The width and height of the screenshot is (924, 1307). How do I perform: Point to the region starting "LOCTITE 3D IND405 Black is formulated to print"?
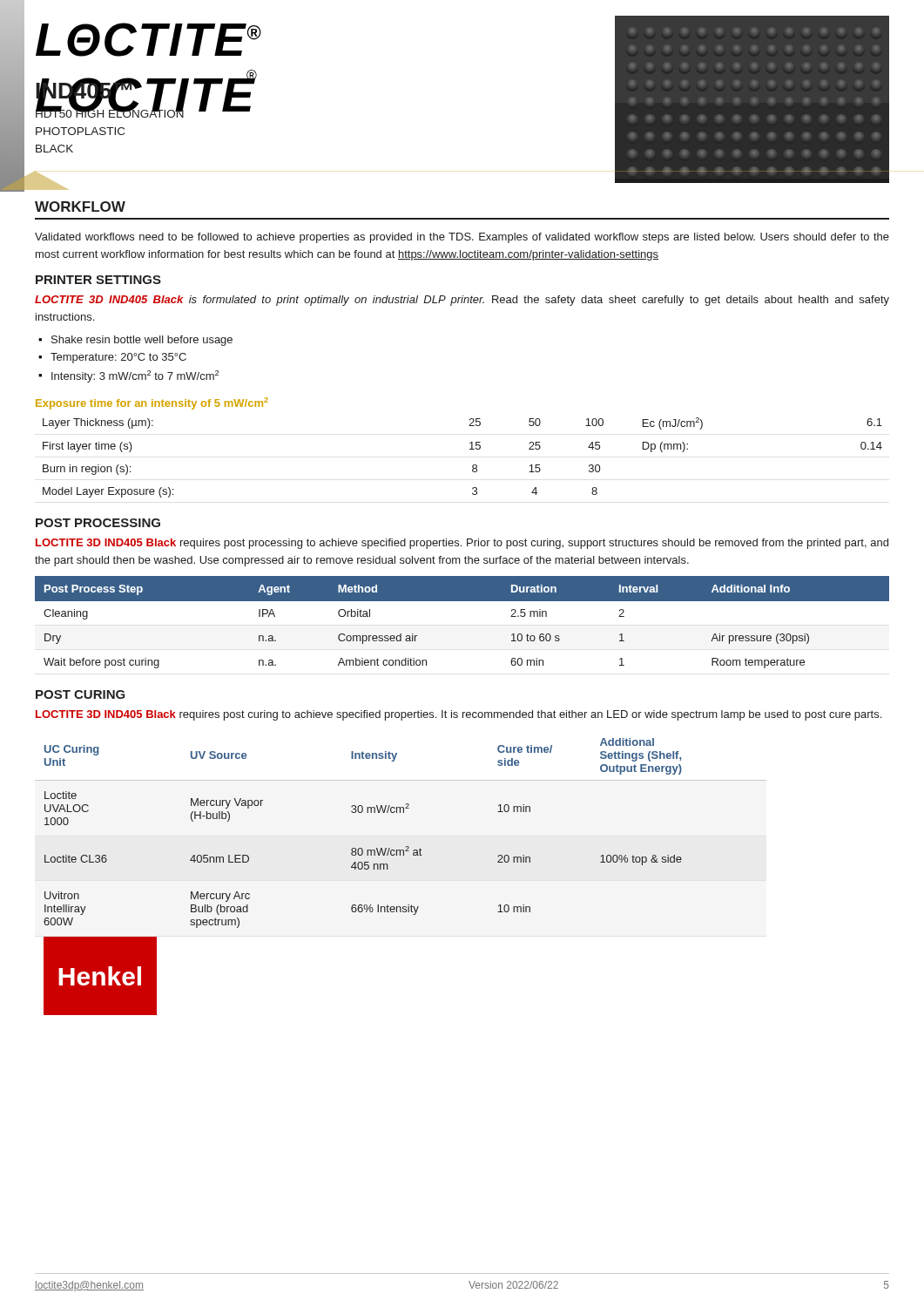[462, 308]
